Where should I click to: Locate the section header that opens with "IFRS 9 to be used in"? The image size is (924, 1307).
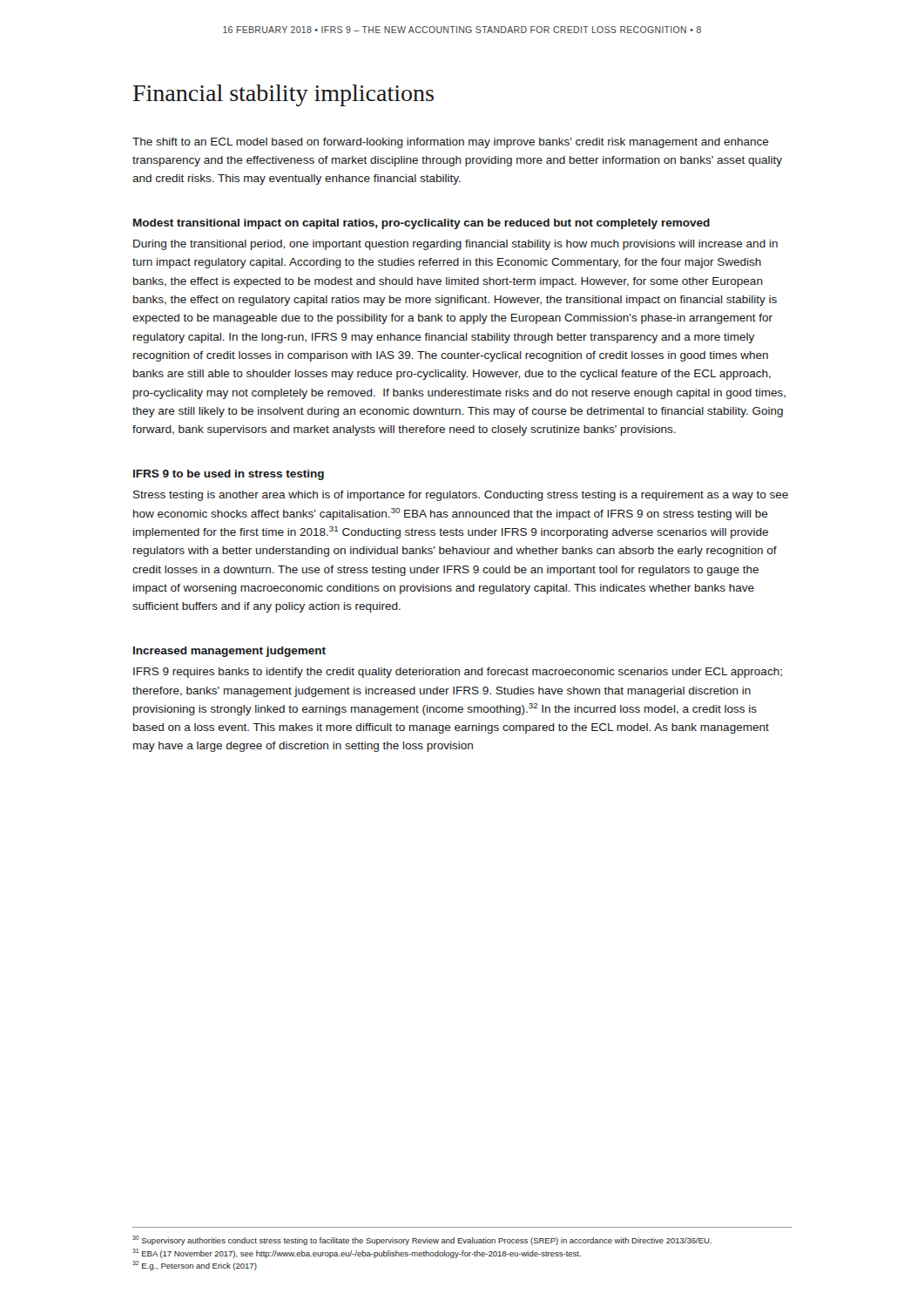coord(228,473)
